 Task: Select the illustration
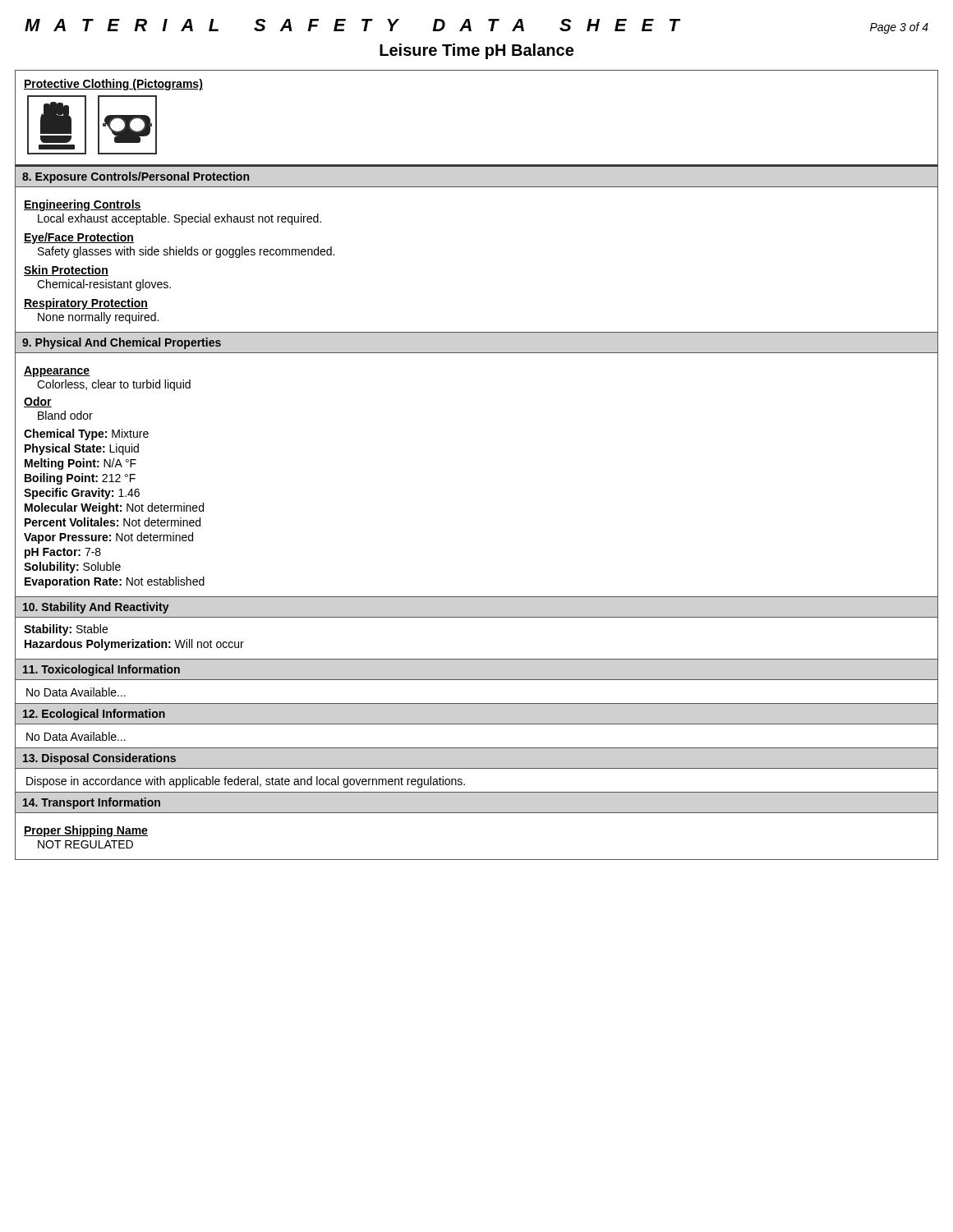click(476, 116)
